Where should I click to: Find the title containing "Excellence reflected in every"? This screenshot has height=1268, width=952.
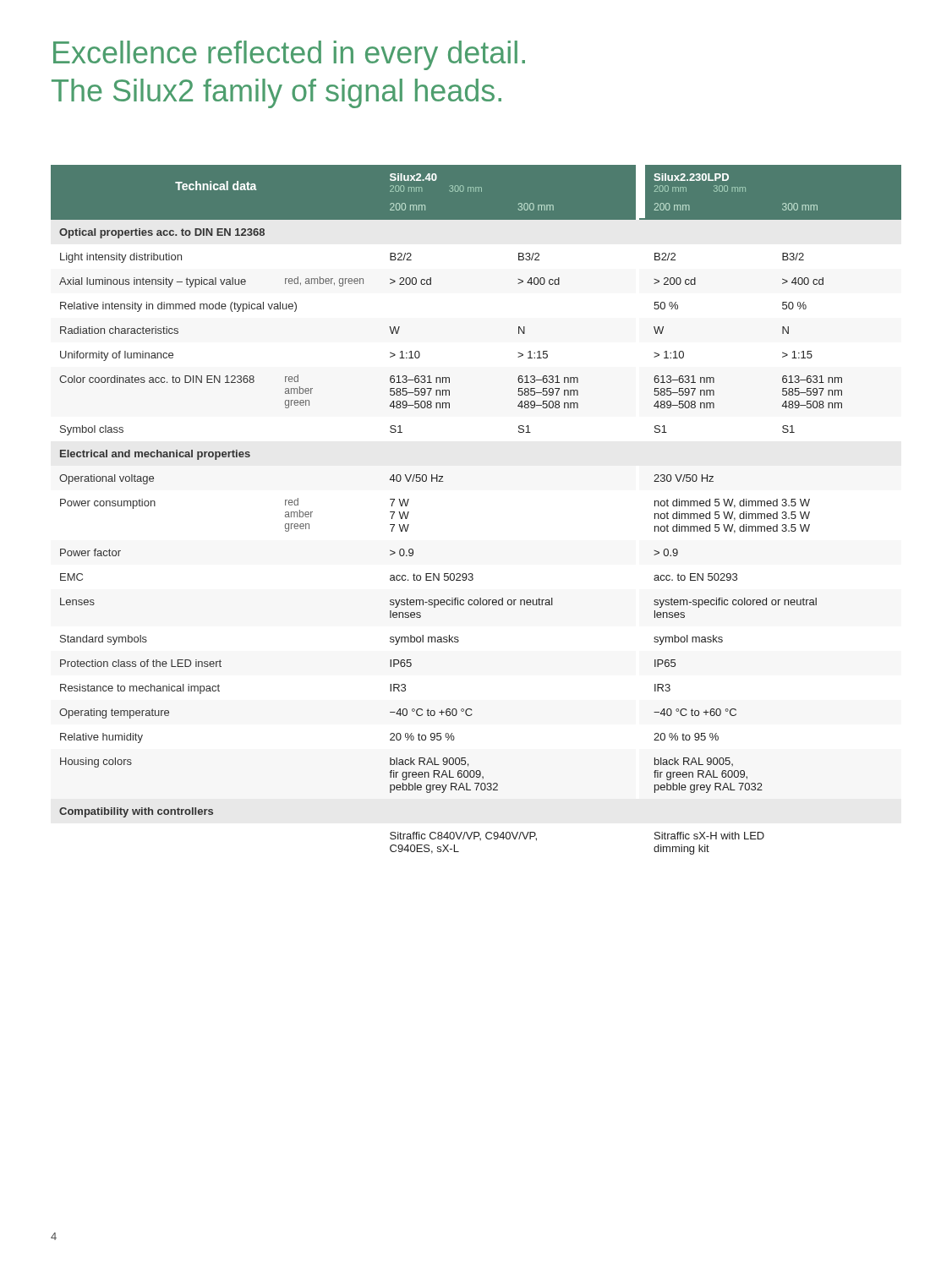pyautogui.click(x=476, y=72)
